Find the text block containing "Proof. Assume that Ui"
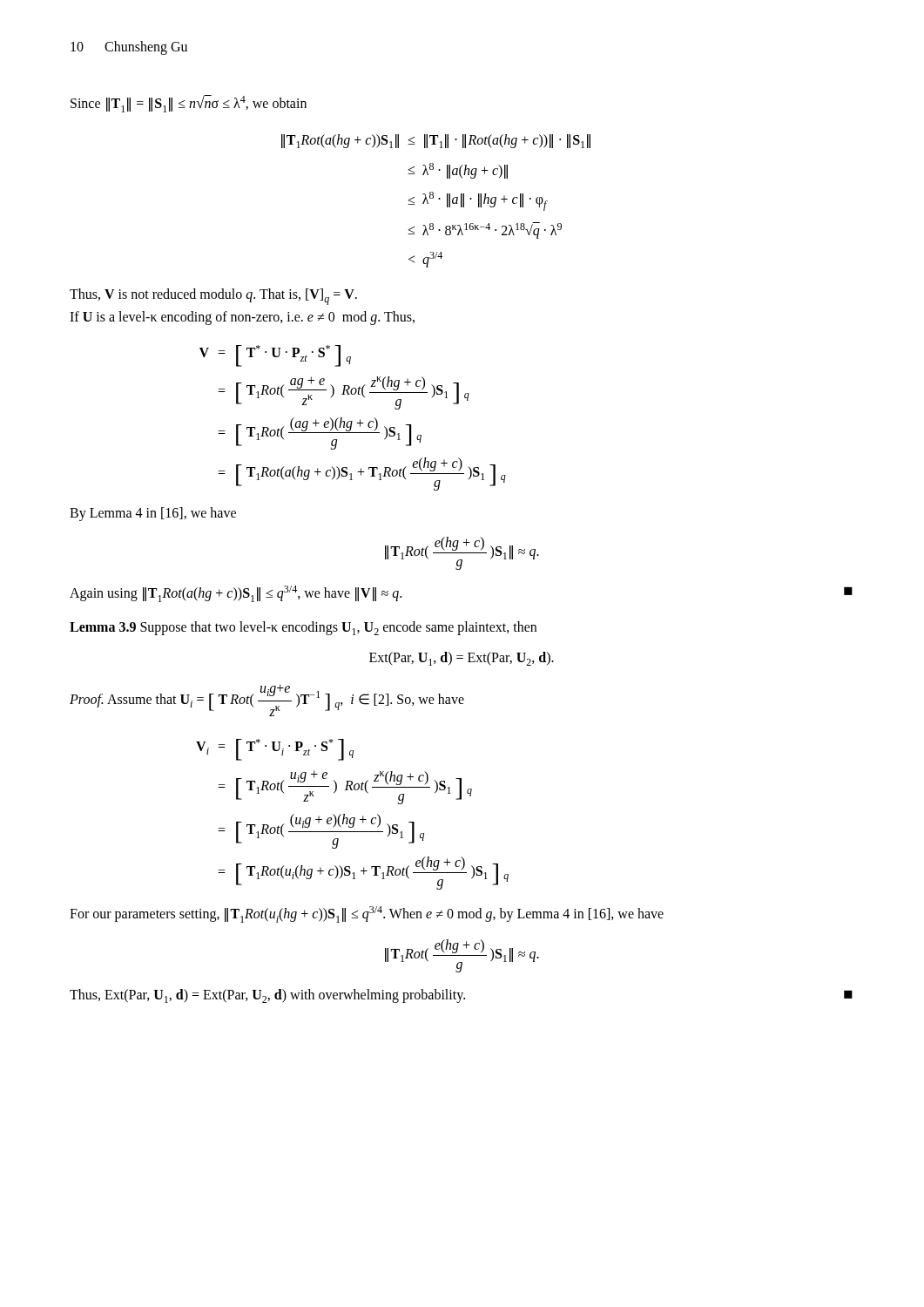The image size is (924, 1307). click(267, 701)
